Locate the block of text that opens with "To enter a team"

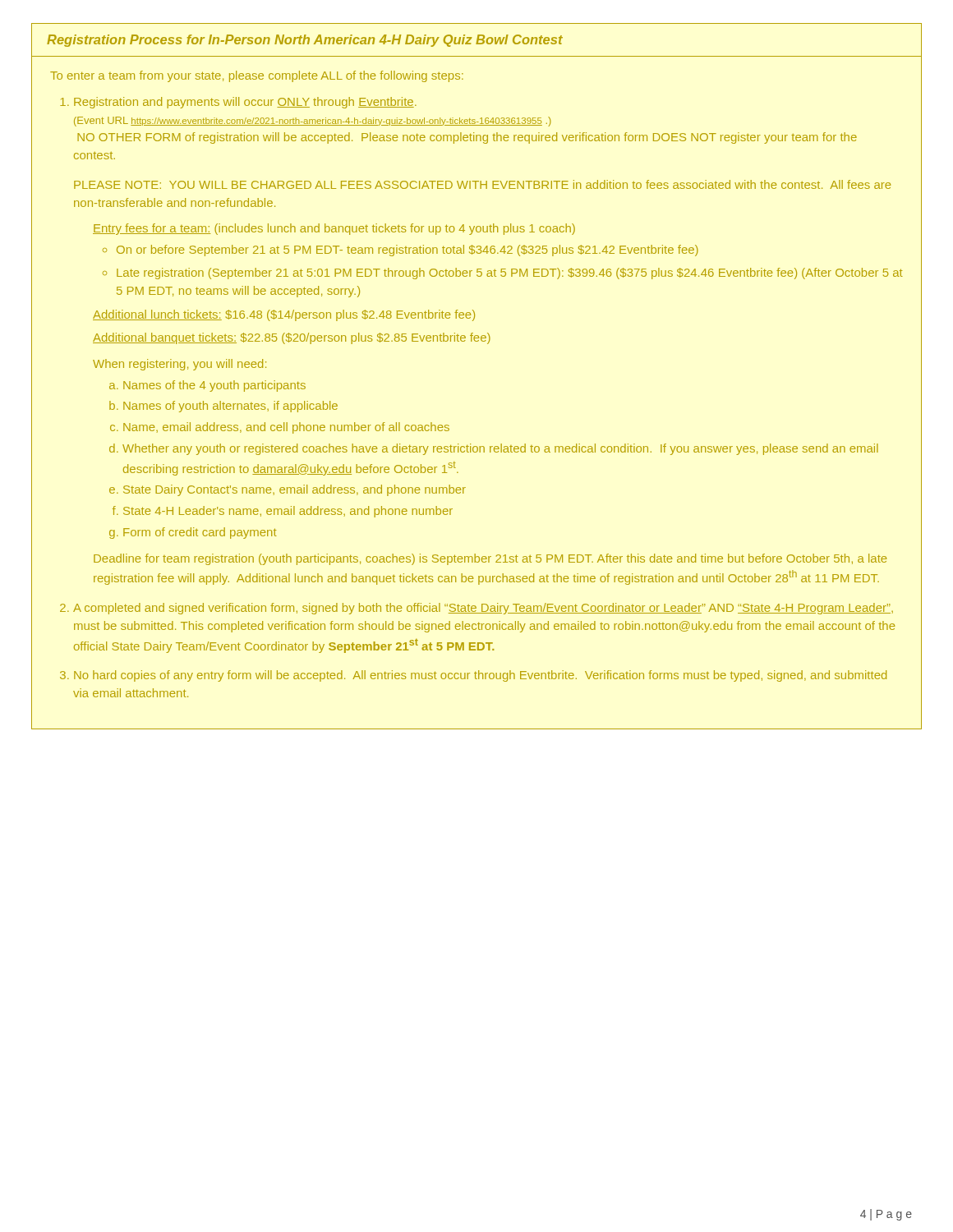coord(257,75)
